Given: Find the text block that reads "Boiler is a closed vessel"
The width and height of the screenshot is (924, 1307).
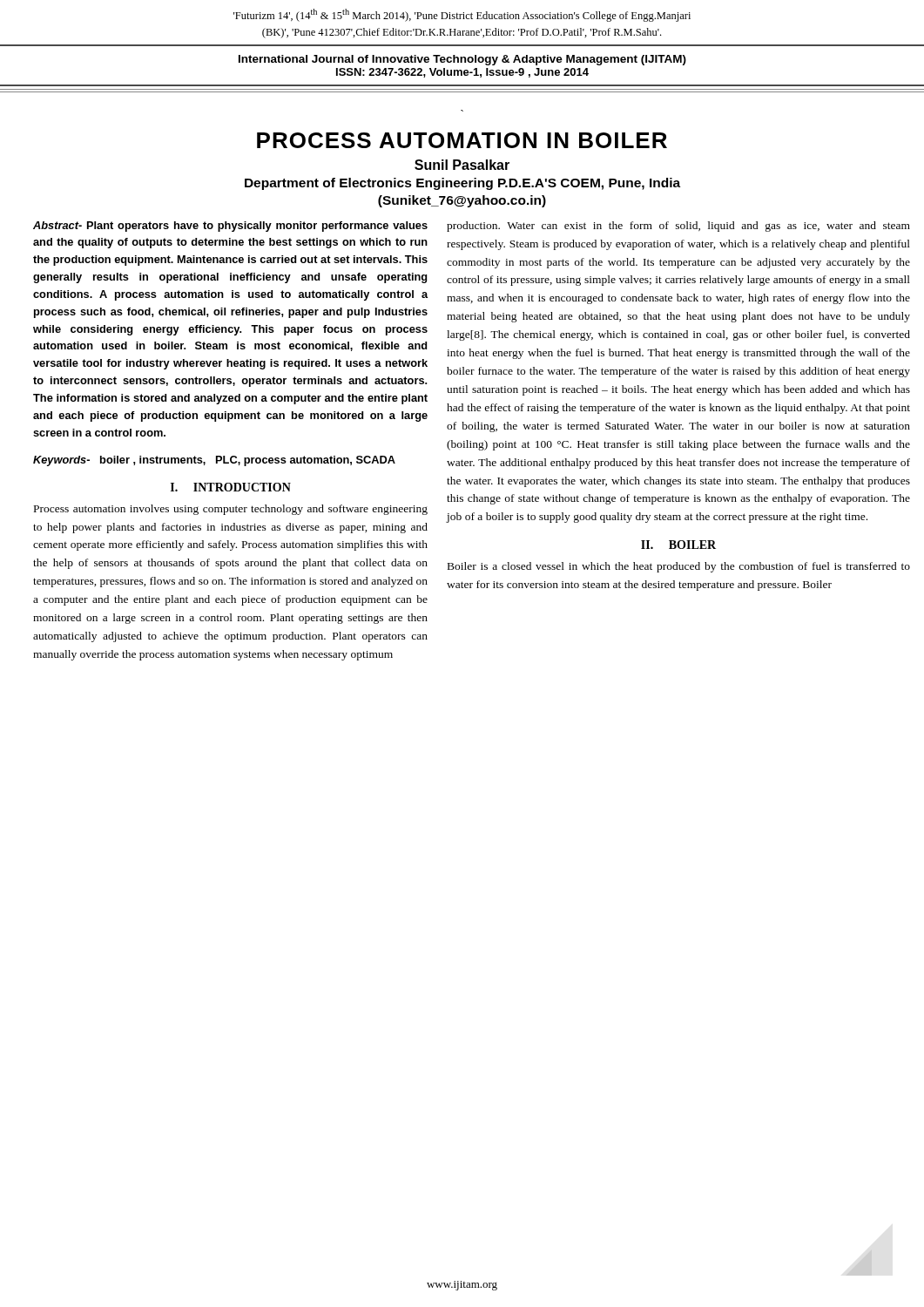Looking at the screenshot, I should coord(678,575).
